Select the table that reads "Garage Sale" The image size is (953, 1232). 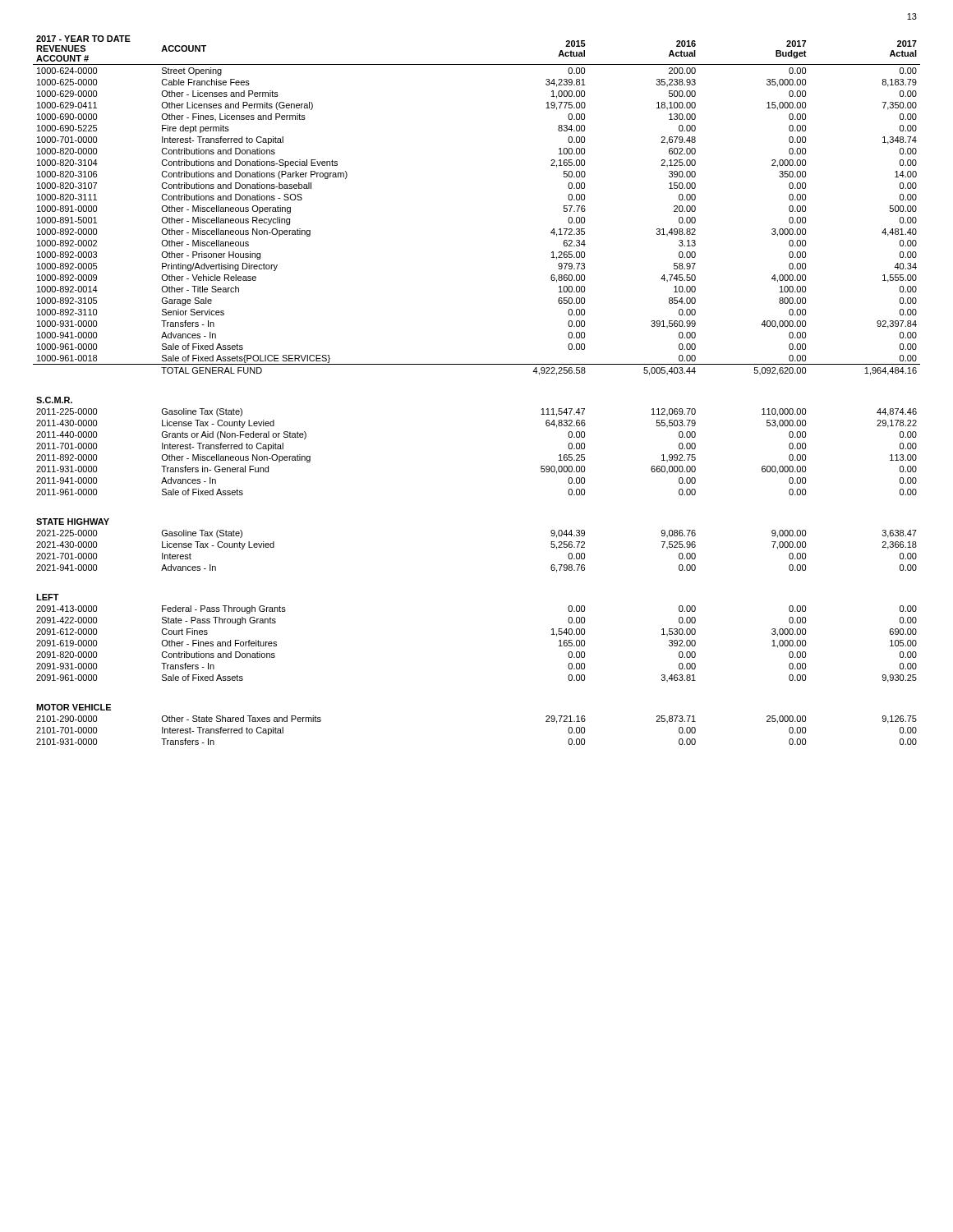(x=476, y=390)
